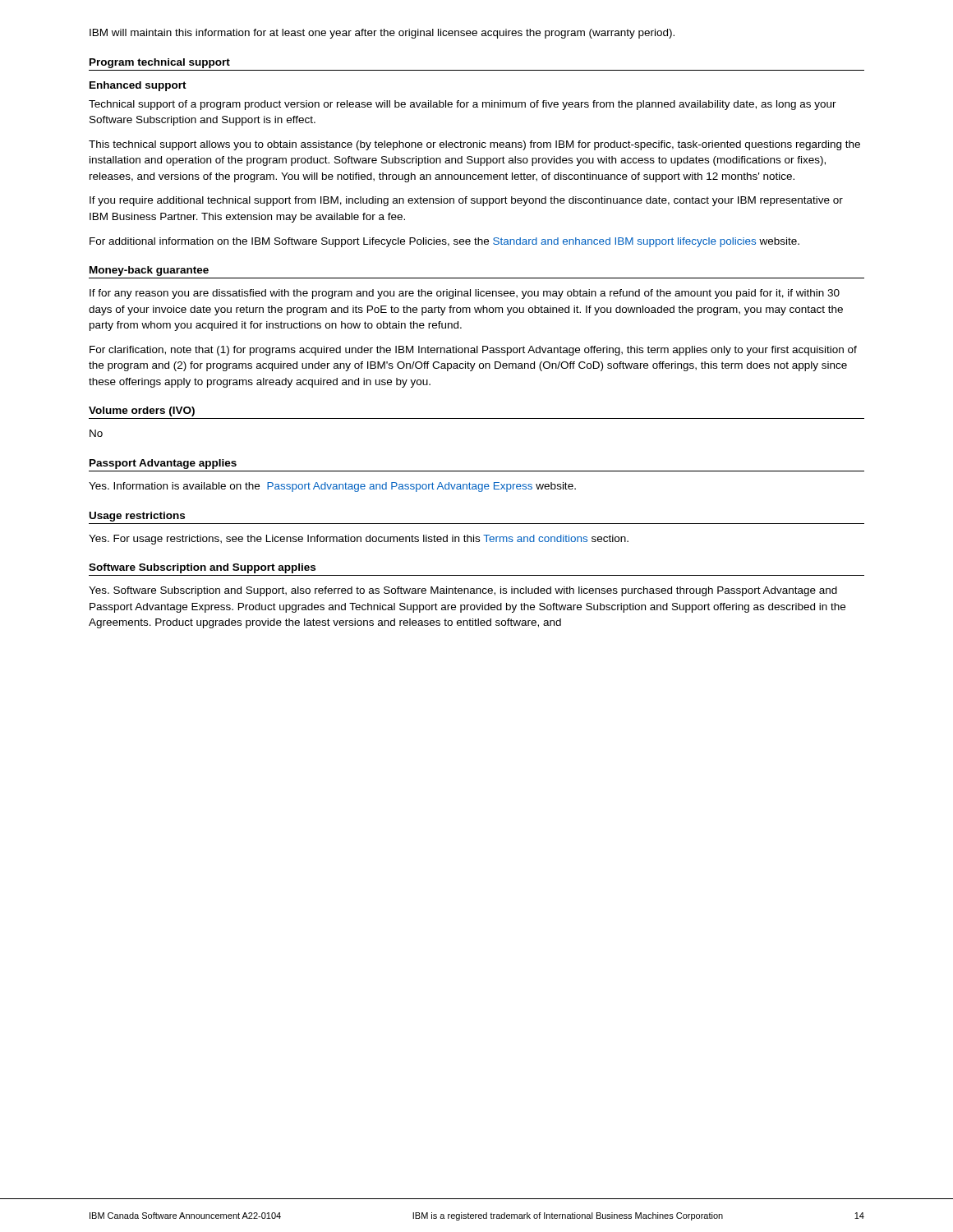The image size is (953, 1232).
Task: Point to the block beginning "Technical support of a program product version or"
Action: coord(462,112)
